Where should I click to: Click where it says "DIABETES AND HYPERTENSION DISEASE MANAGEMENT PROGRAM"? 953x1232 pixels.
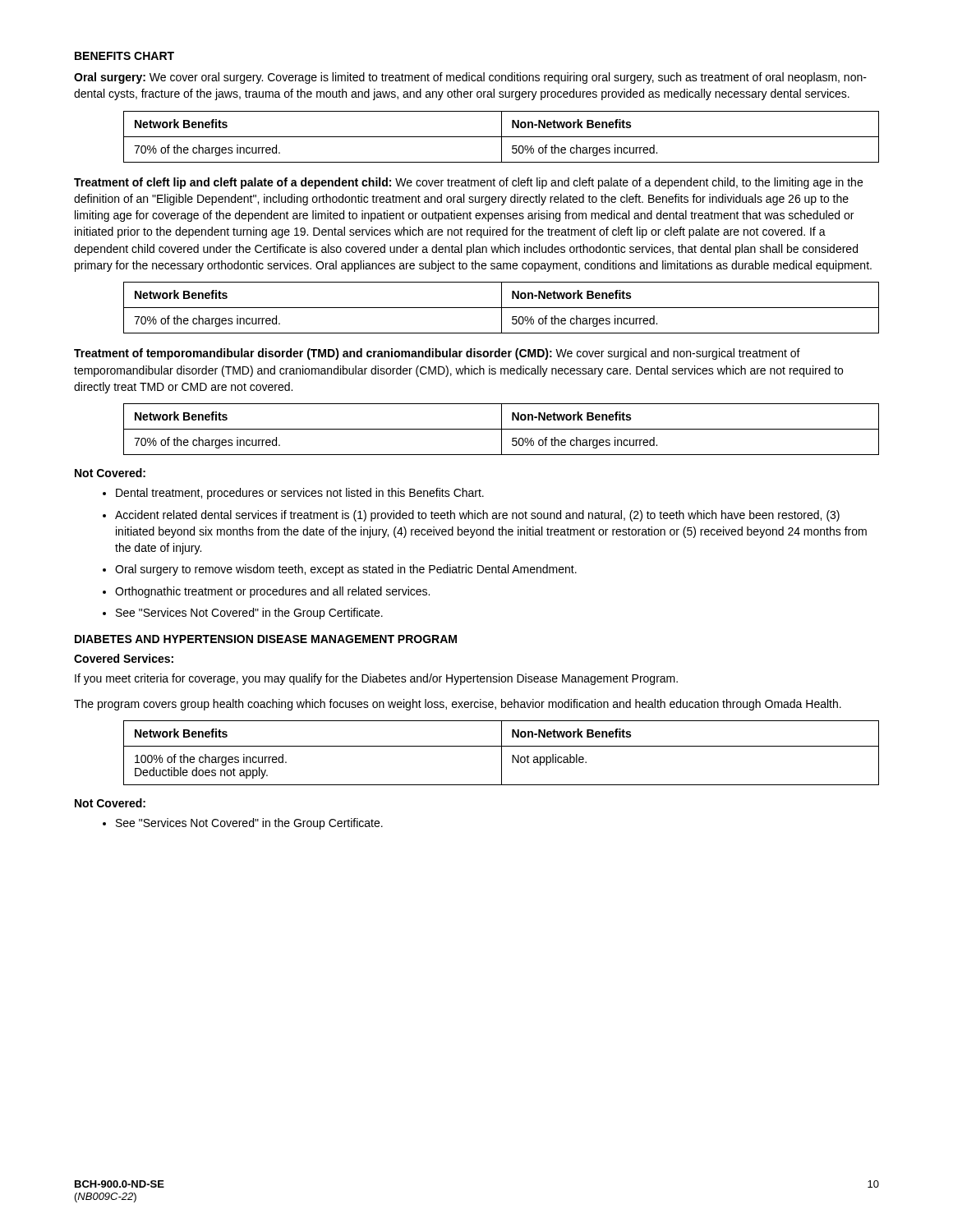[x=266, y=639]
